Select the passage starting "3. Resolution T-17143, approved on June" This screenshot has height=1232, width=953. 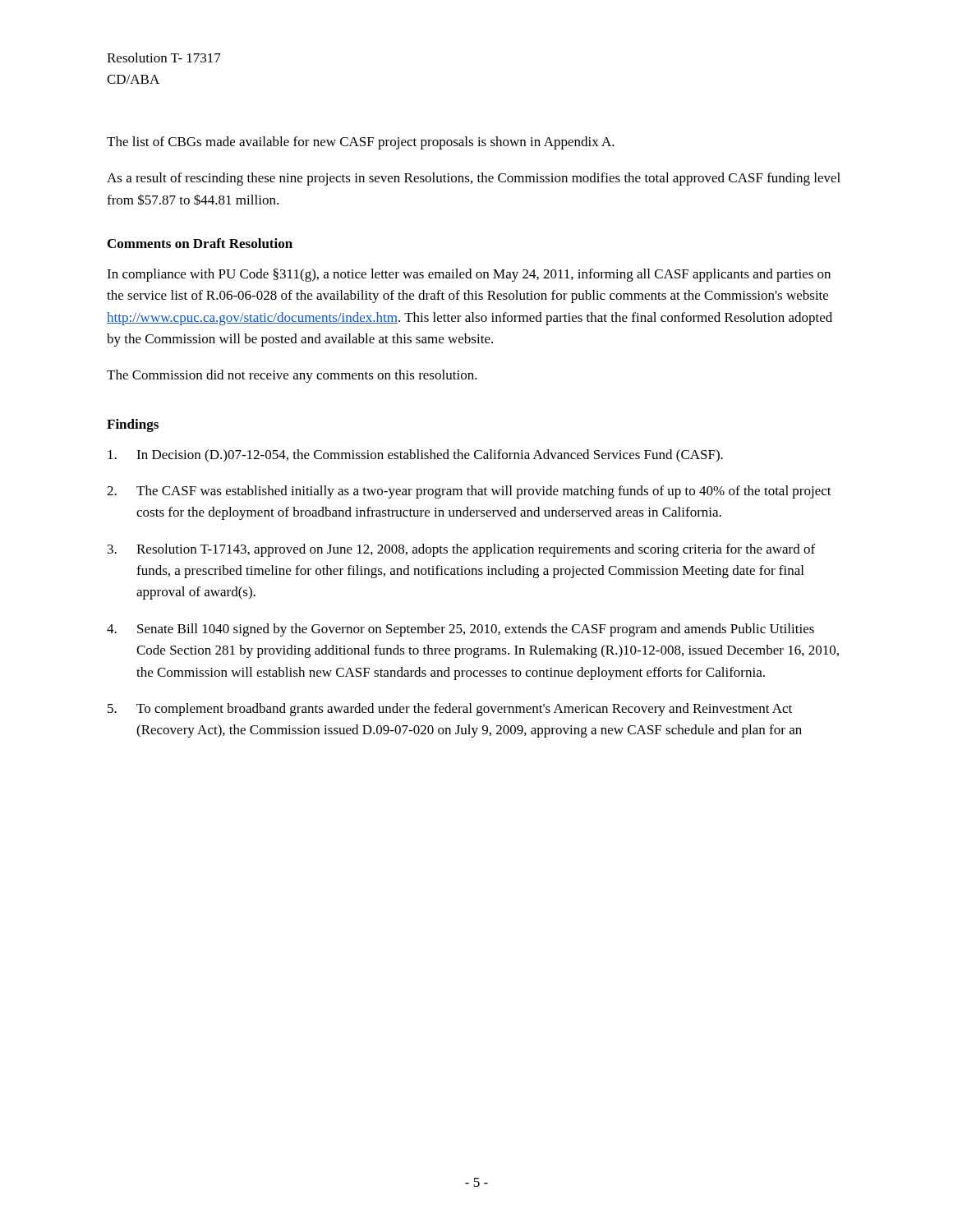476,571
